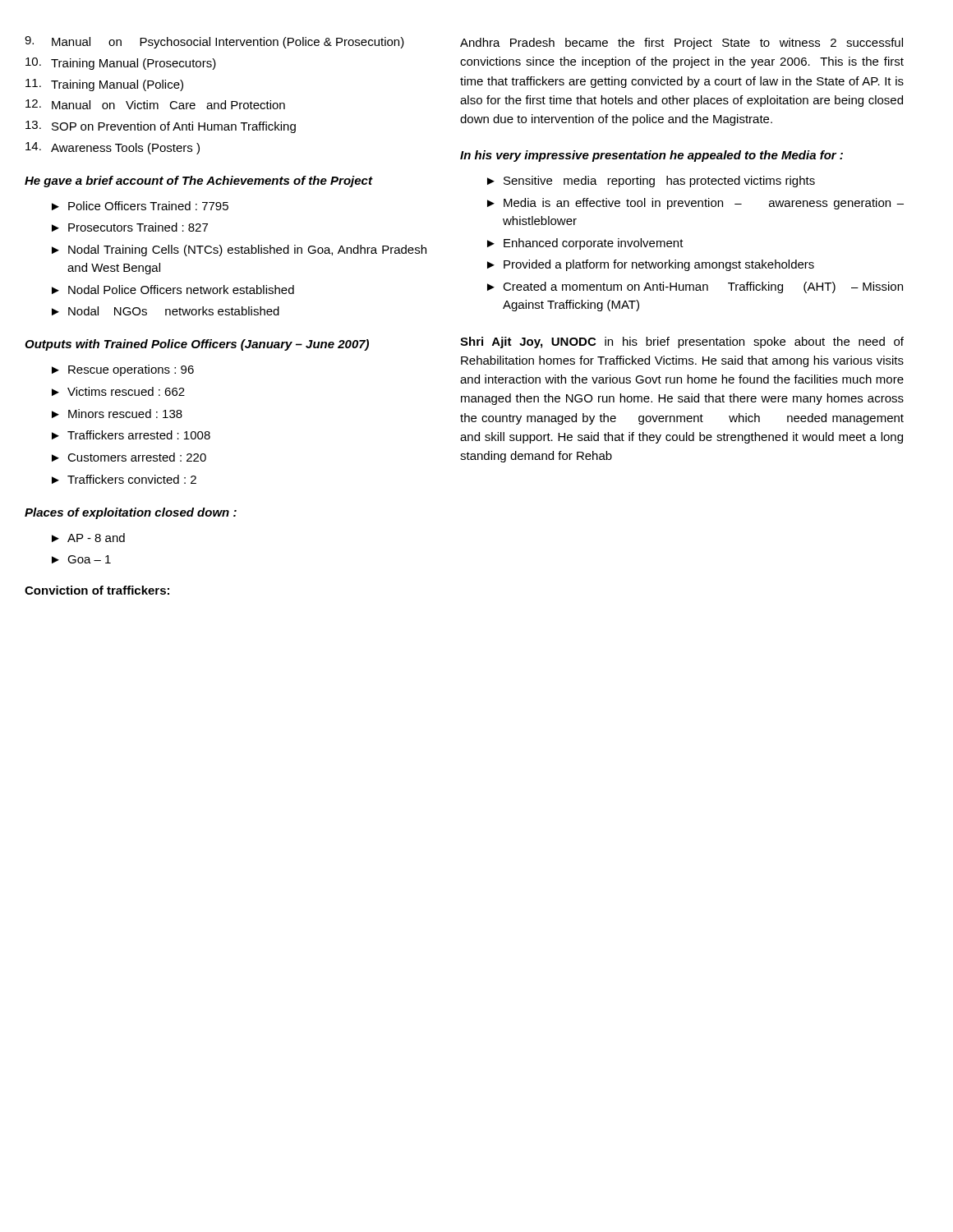Image resolution: width=953 pixels, height=1232 pixels.
Task: Locate the section header with the text "Places of exploitation closed down :"
Action: [131, 512]
